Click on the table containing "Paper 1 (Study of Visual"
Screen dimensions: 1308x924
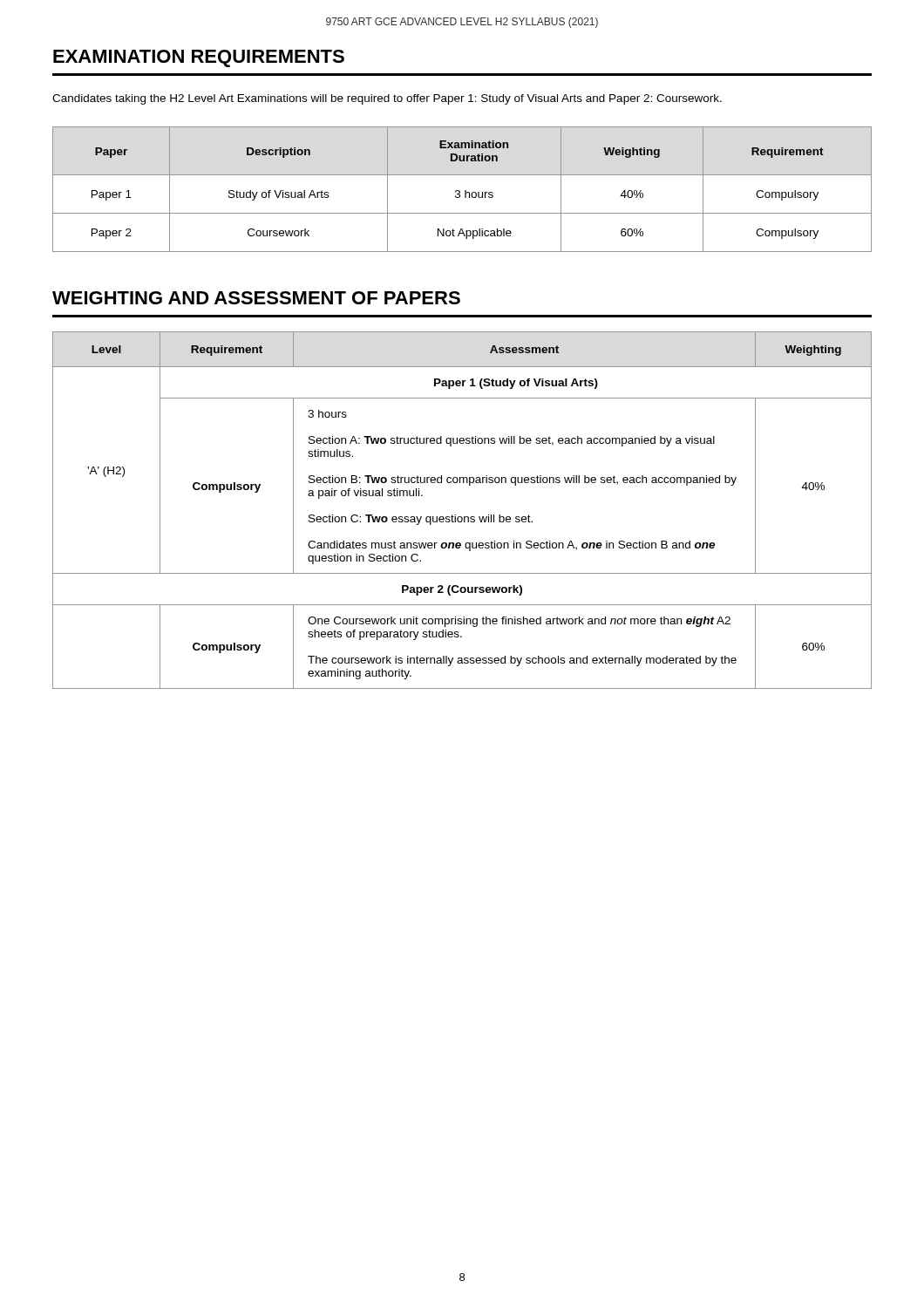[462, 510]
